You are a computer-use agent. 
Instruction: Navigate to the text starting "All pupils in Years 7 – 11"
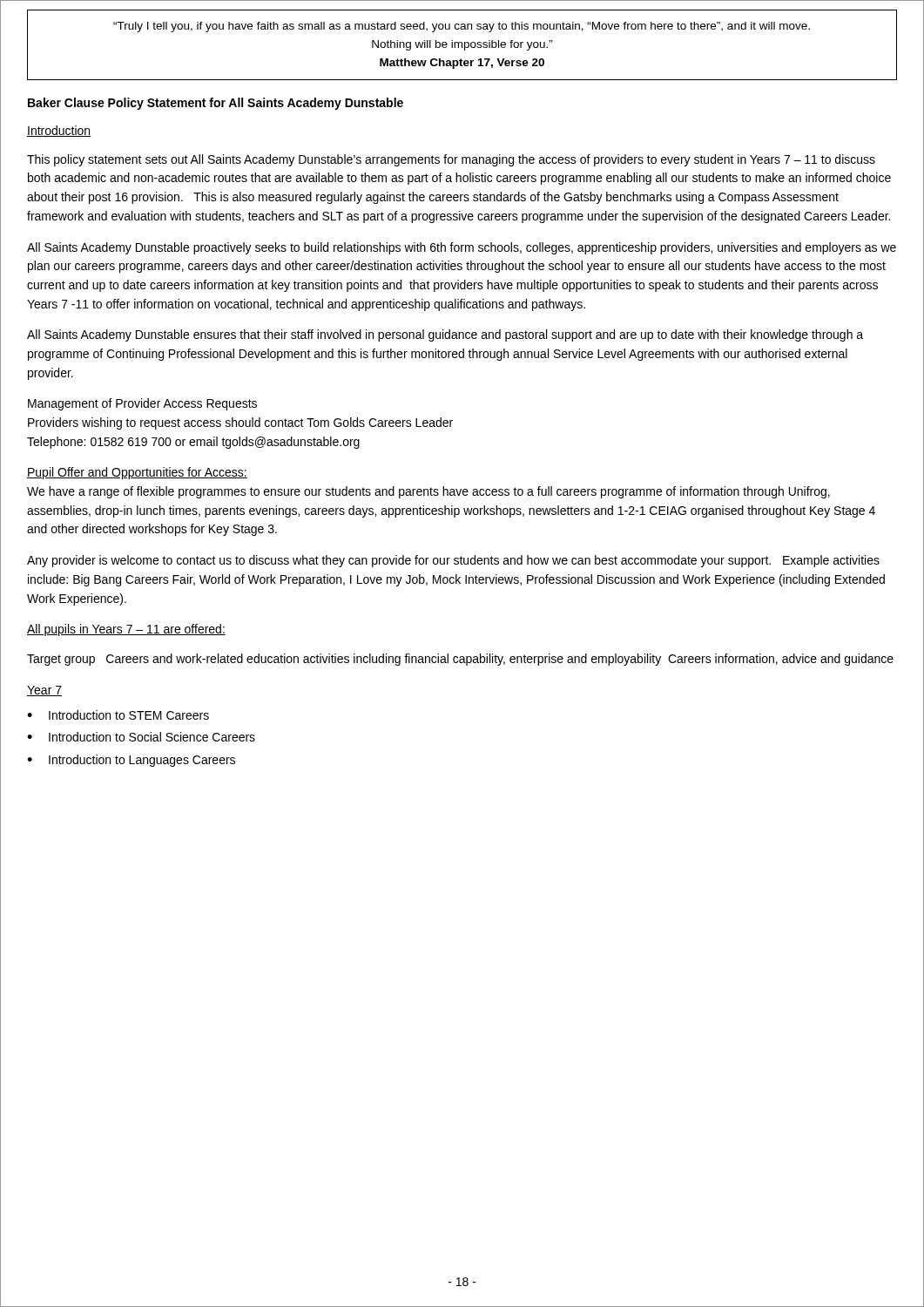(126, 629)
